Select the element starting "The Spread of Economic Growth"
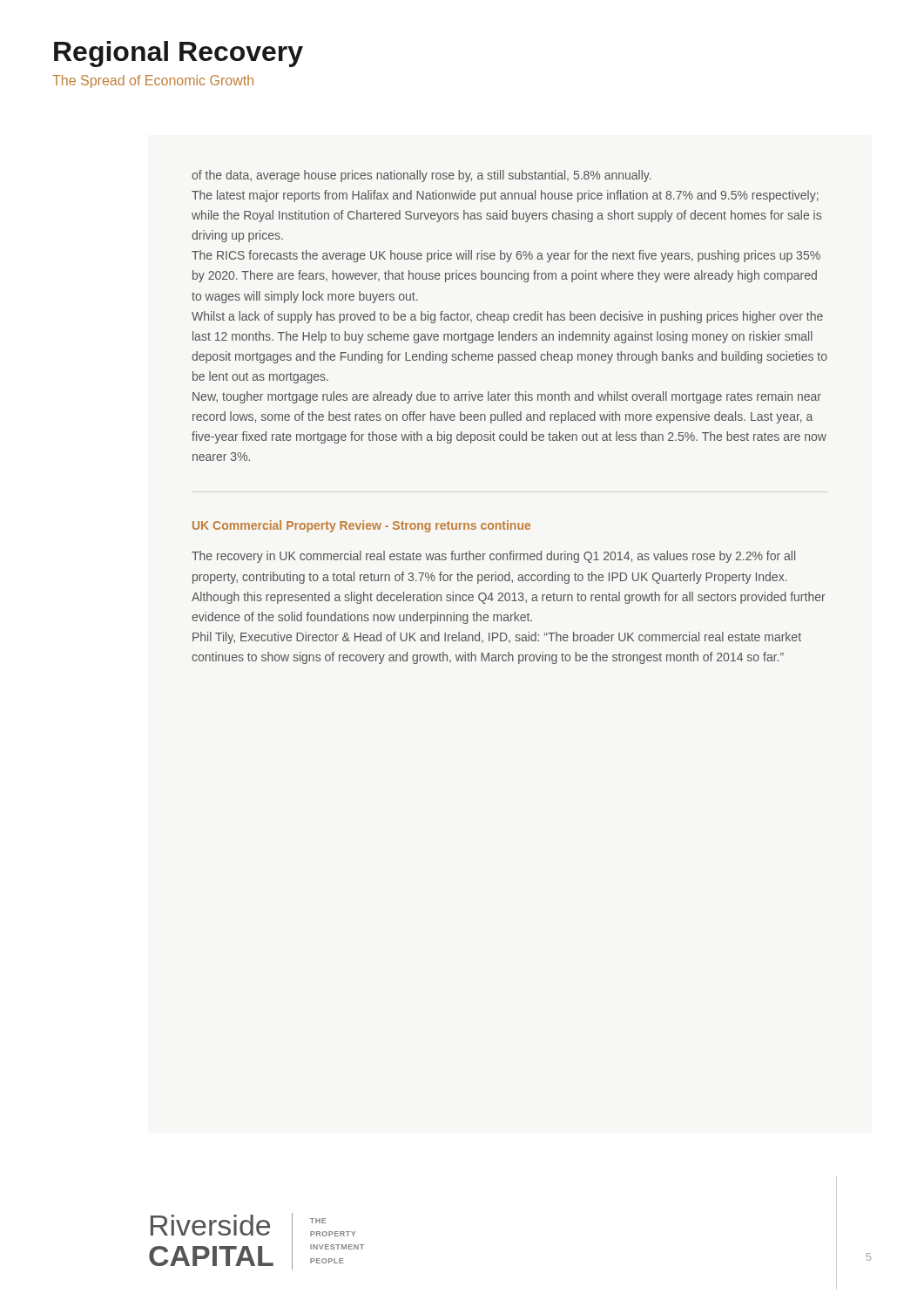The height and width of the screenshot is (1307, 924). pos(153,81)
